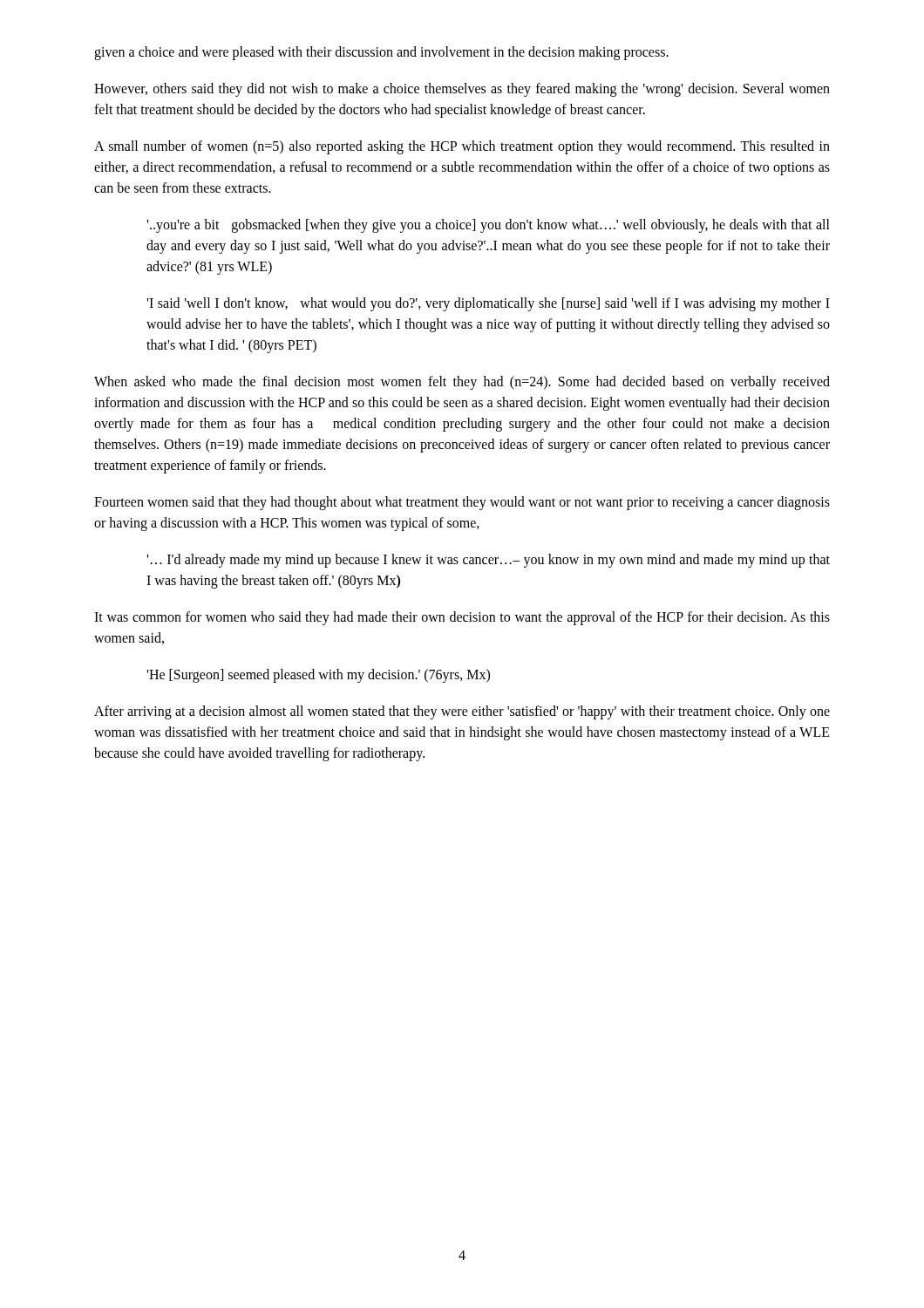Find the text block with the text "When asked who made the"

point(462,423)
